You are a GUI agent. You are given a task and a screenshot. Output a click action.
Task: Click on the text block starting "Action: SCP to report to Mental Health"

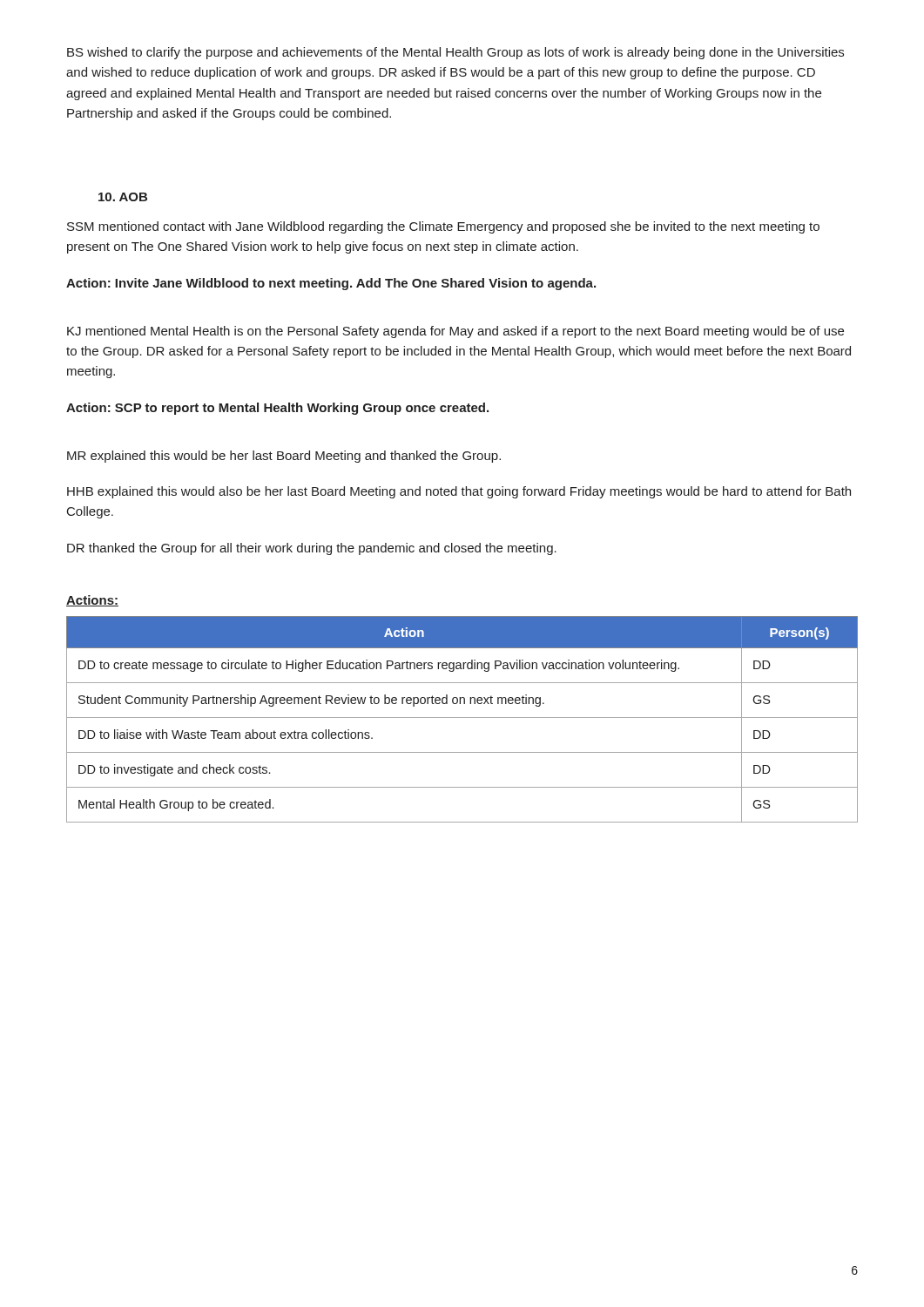coord(278,407)
